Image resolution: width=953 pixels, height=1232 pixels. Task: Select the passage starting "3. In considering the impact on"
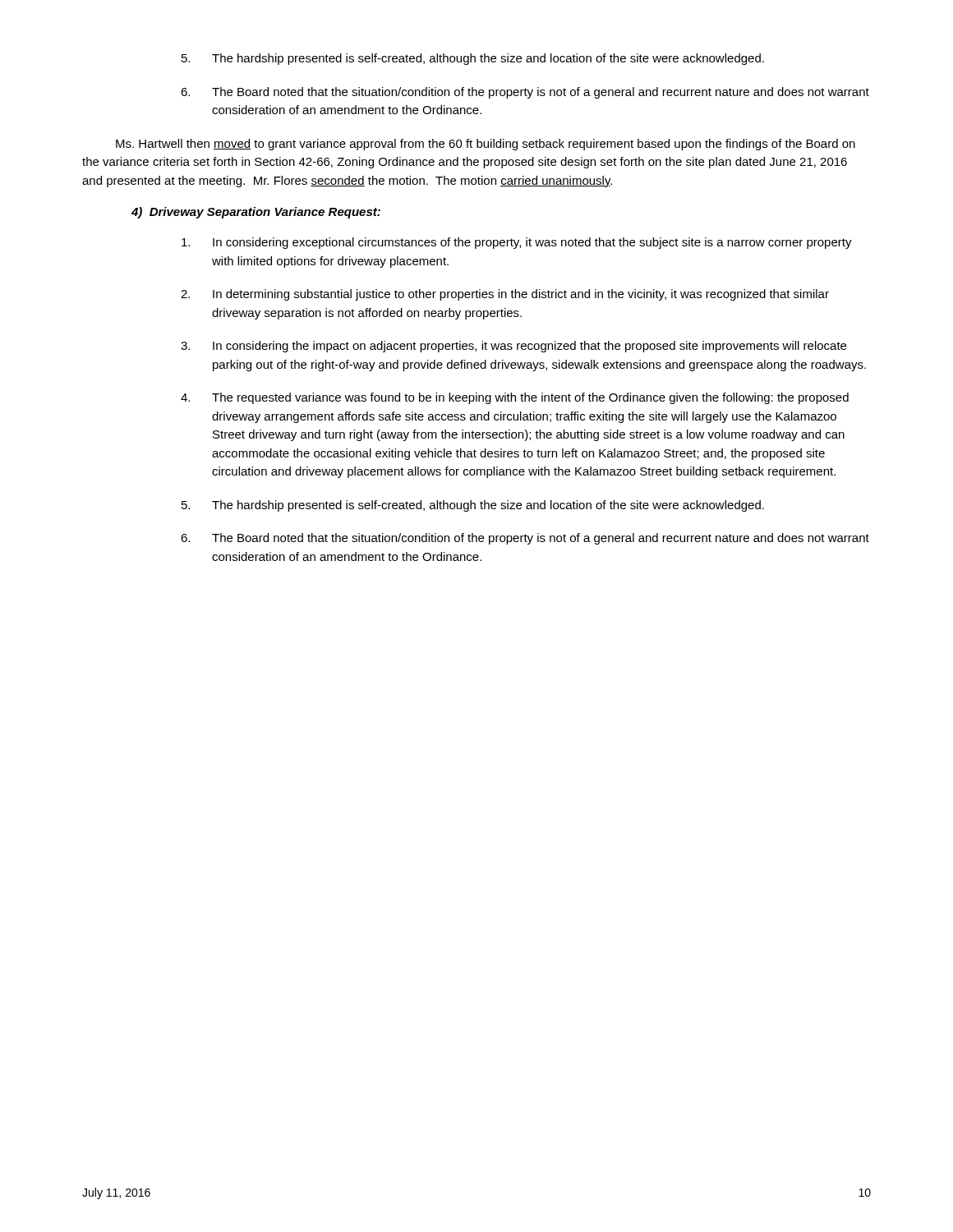(526, 355)
